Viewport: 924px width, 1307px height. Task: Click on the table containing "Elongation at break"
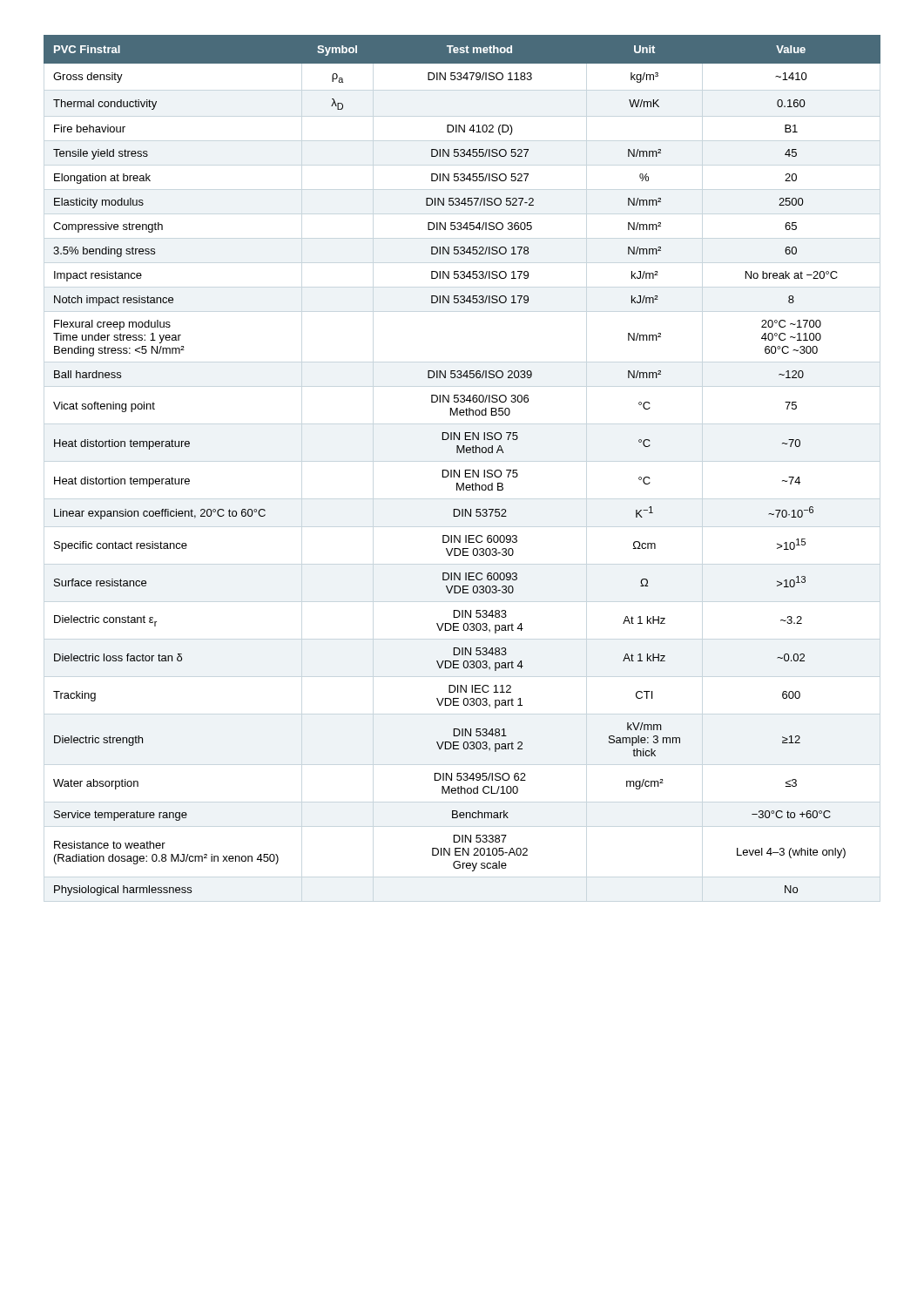click(x=462, y=468)
